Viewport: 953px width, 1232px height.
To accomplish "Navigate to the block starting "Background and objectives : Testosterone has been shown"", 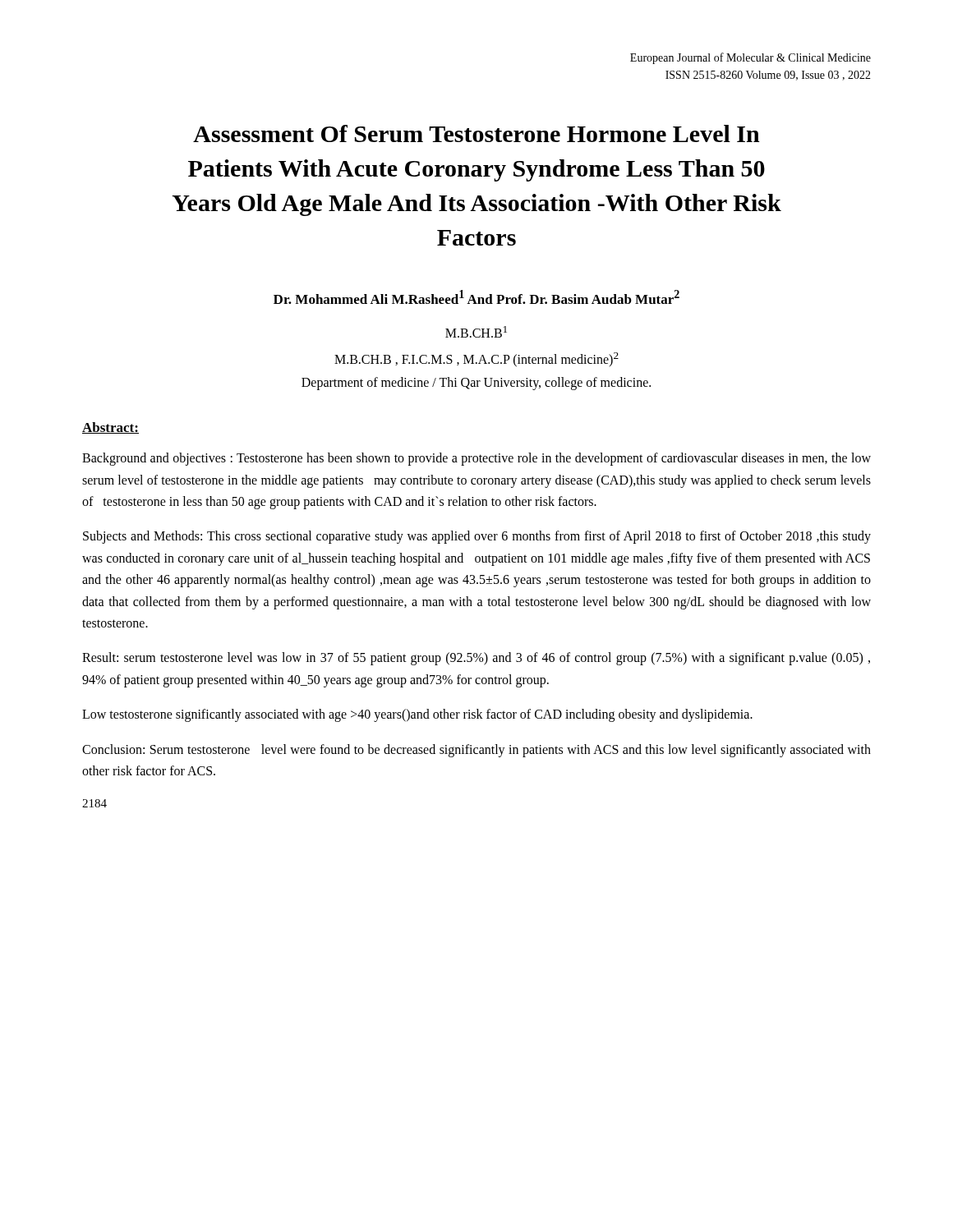I will [476, 480].
